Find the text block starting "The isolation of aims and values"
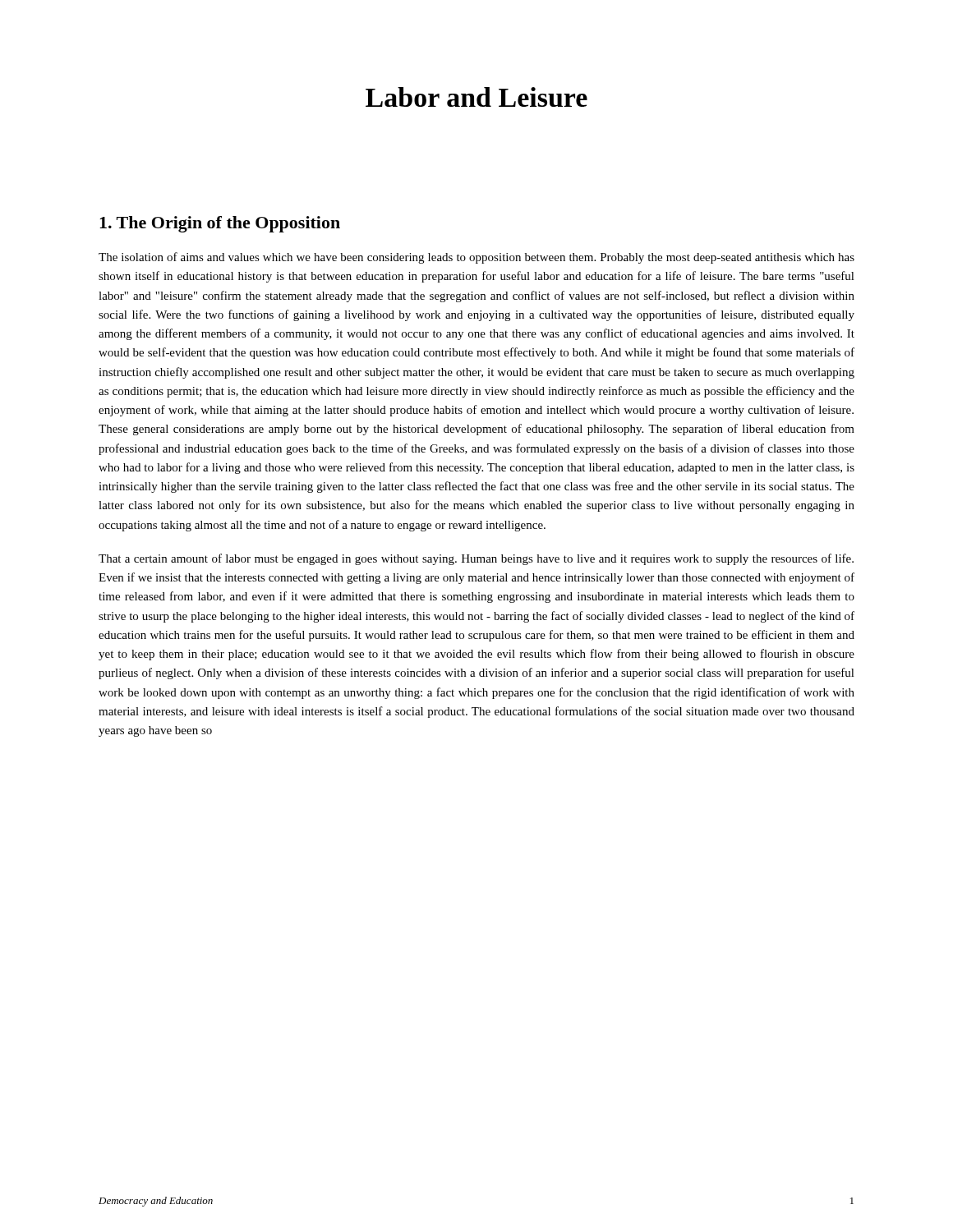This screenshot has width=953, height=1232. tap(476, 391)
